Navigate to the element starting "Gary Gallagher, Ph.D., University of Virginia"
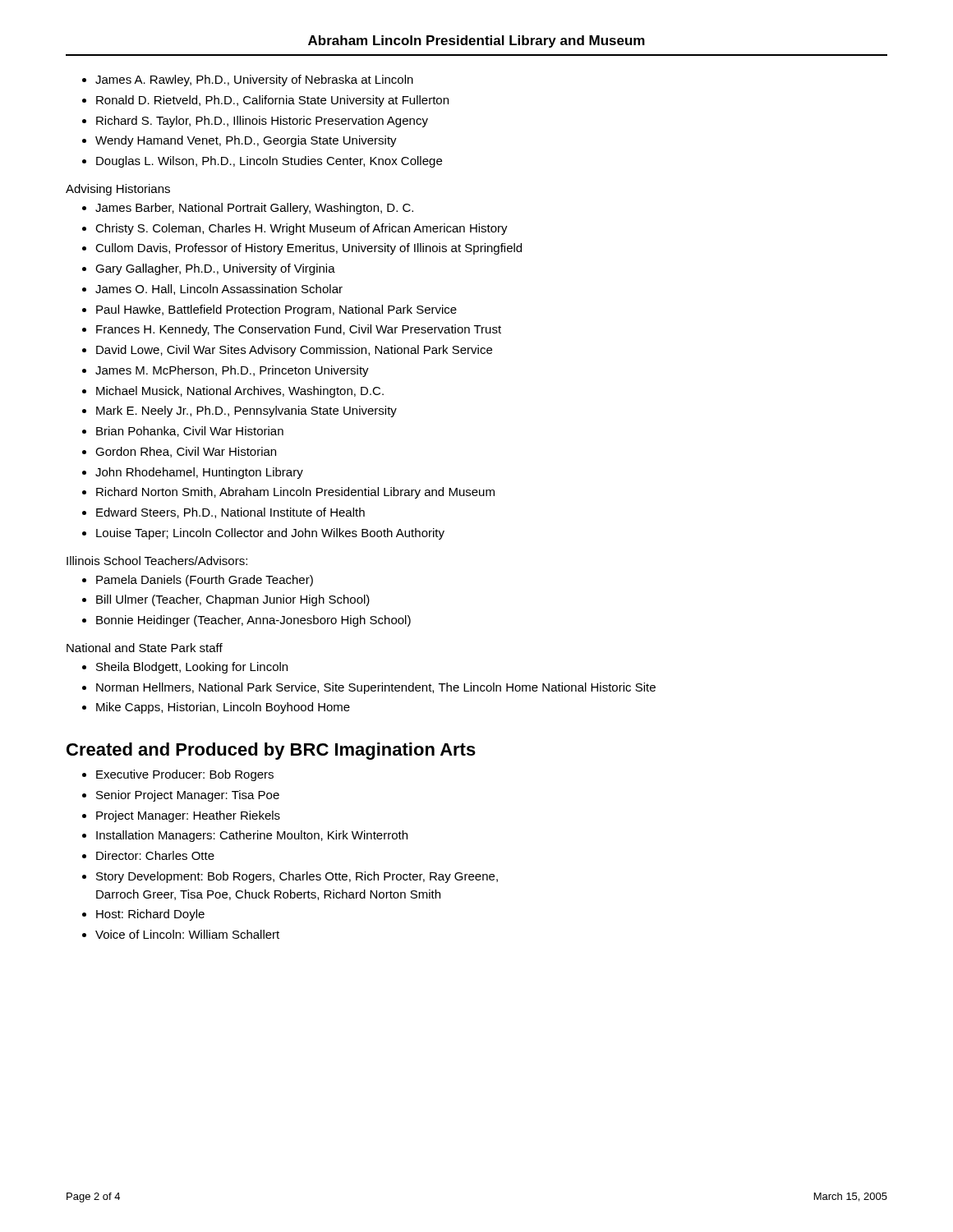 [x=215, y=268]
